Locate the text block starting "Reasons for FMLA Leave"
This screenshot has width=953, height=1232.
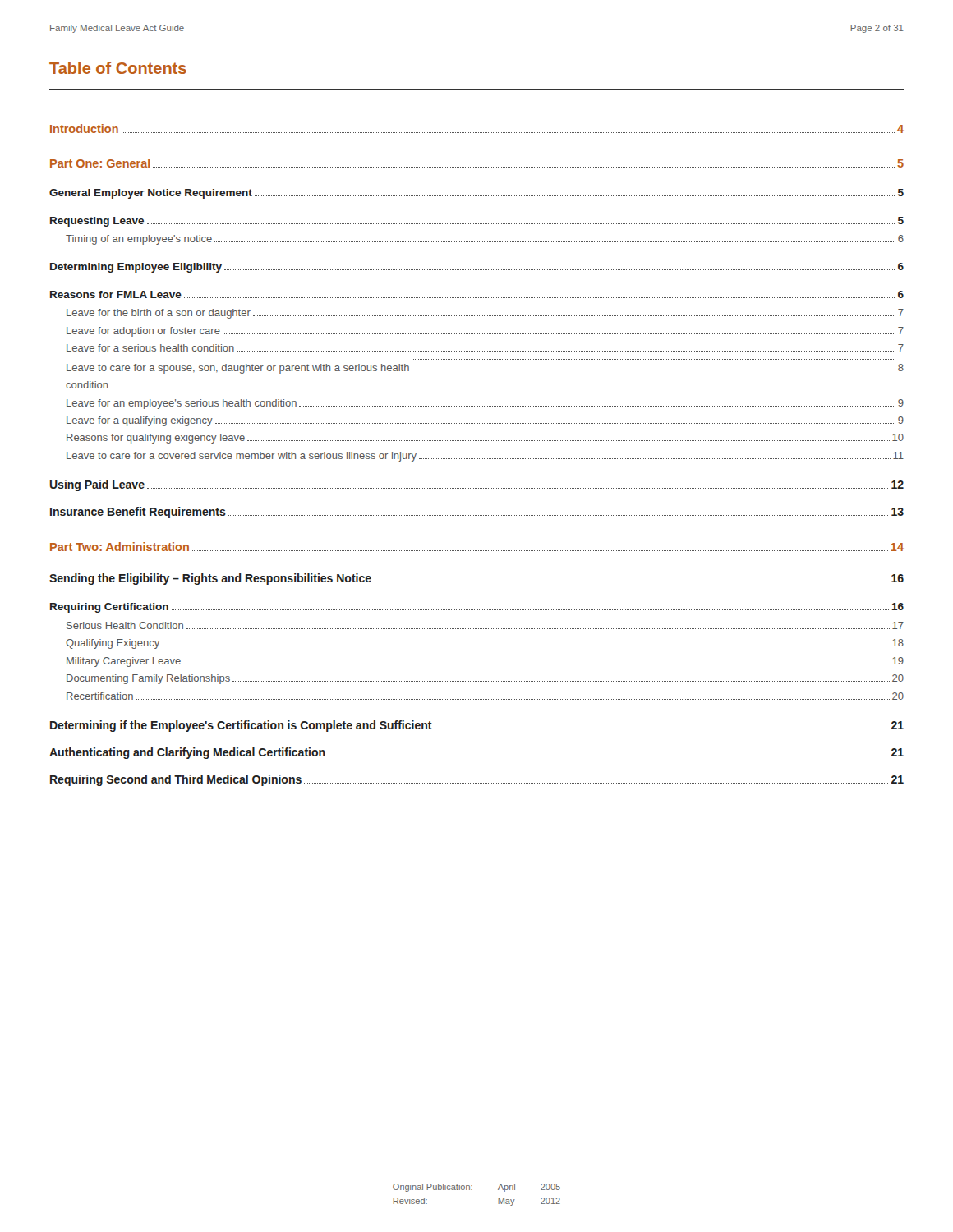point(476,295)
